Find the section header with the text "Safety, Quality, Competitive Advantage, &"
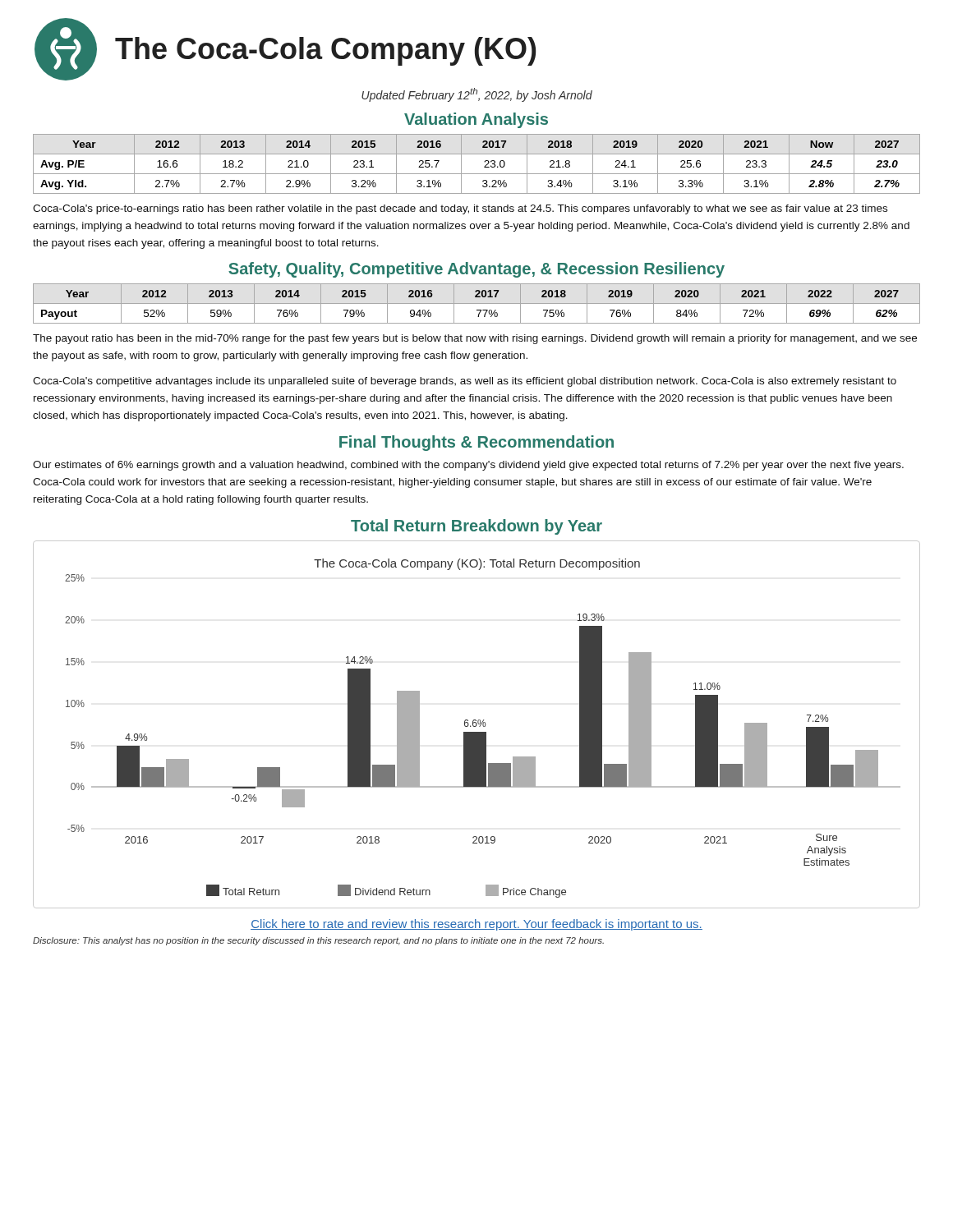 (476, 269)
